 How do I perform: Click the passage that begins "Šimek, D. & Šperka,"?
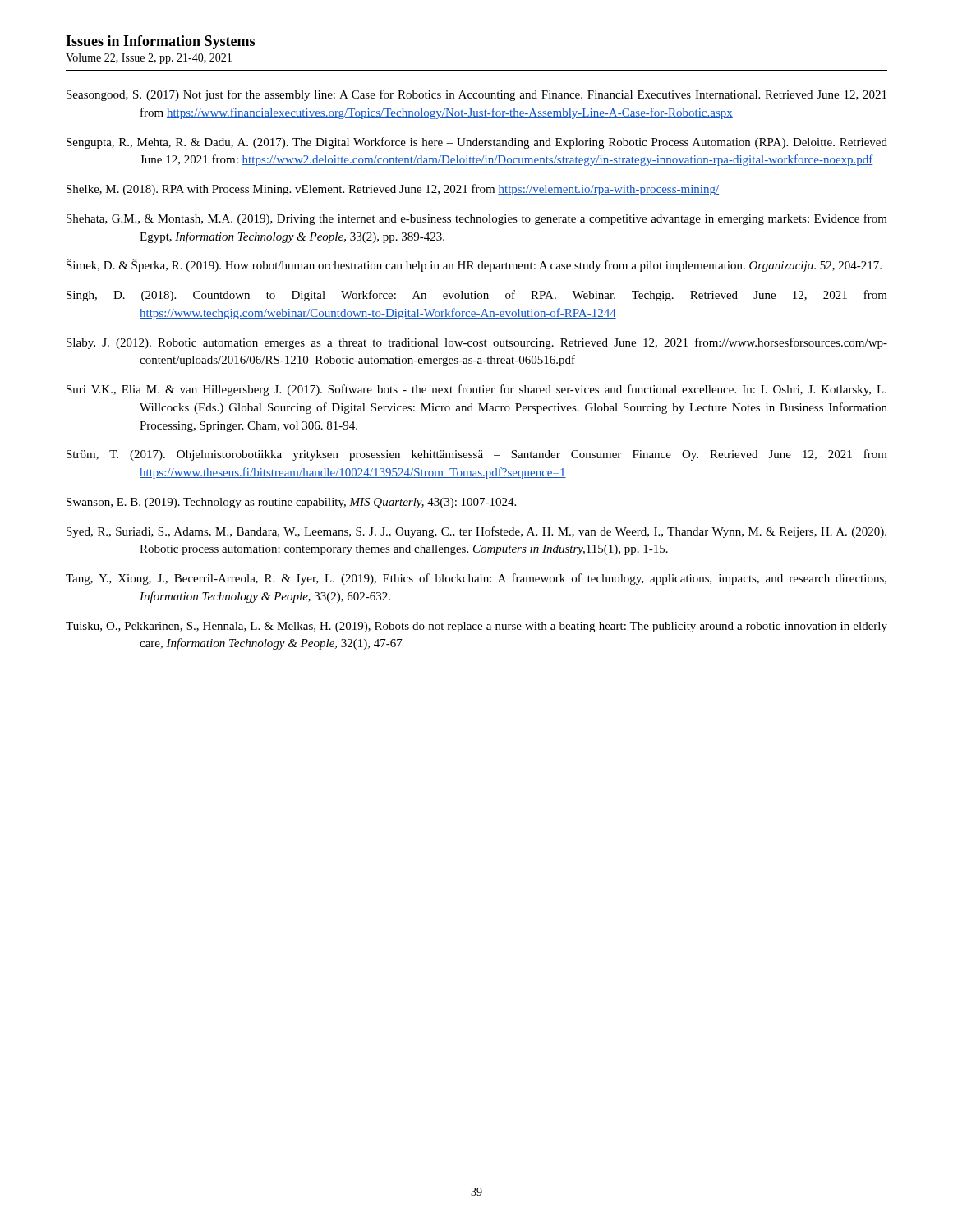pyautogui.click(x=474, y=265)
